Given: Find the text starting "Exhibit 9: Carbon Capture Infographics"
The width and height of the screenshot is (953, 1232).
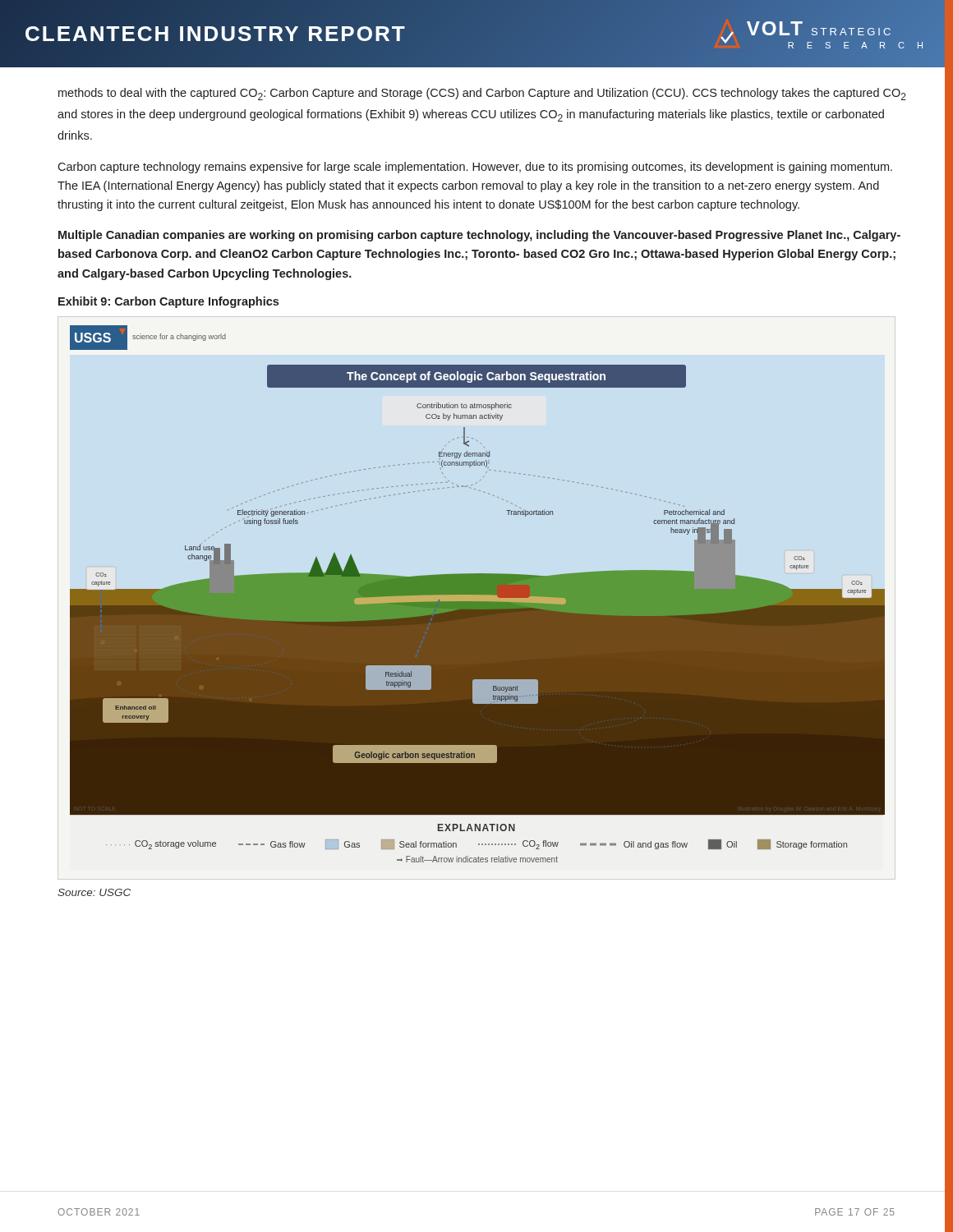Looking at the screenshot, I should (x=168, y=301).
